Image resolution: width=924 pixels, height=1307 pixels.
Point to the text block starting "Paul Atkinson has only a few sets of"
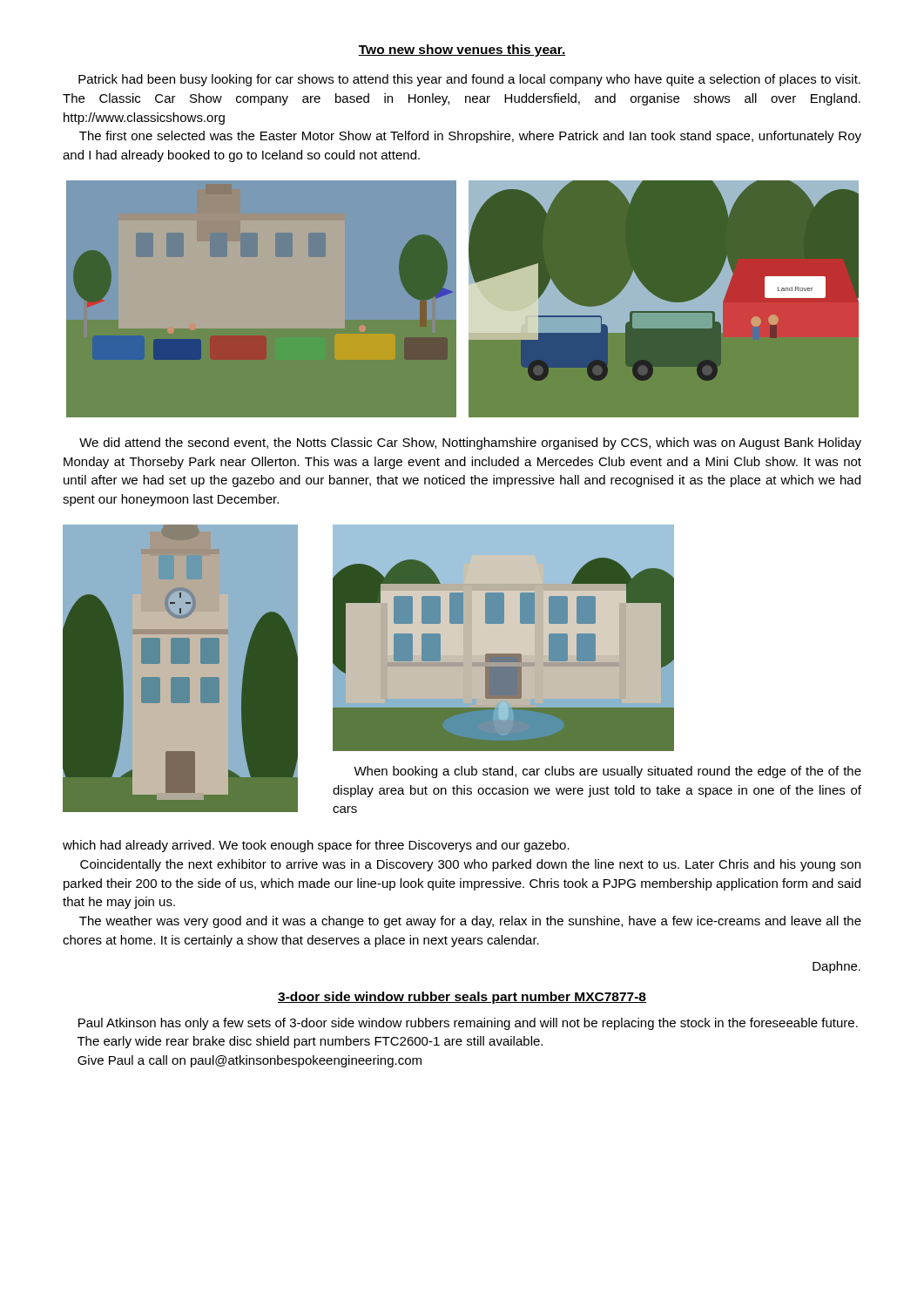click(461, 1041)
